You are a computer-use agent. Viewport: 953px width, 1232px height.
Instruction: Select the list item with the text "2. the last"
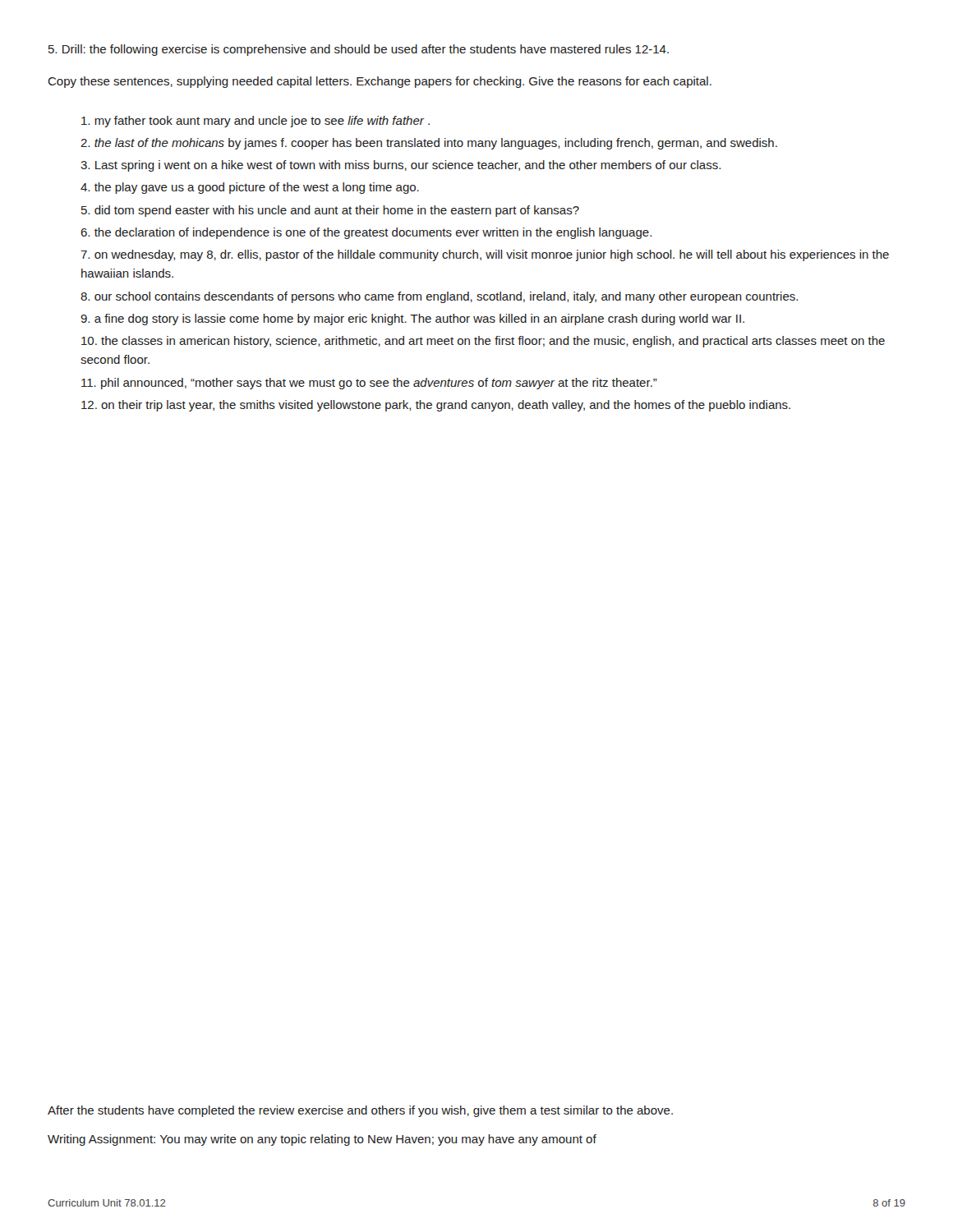(429, 142)
